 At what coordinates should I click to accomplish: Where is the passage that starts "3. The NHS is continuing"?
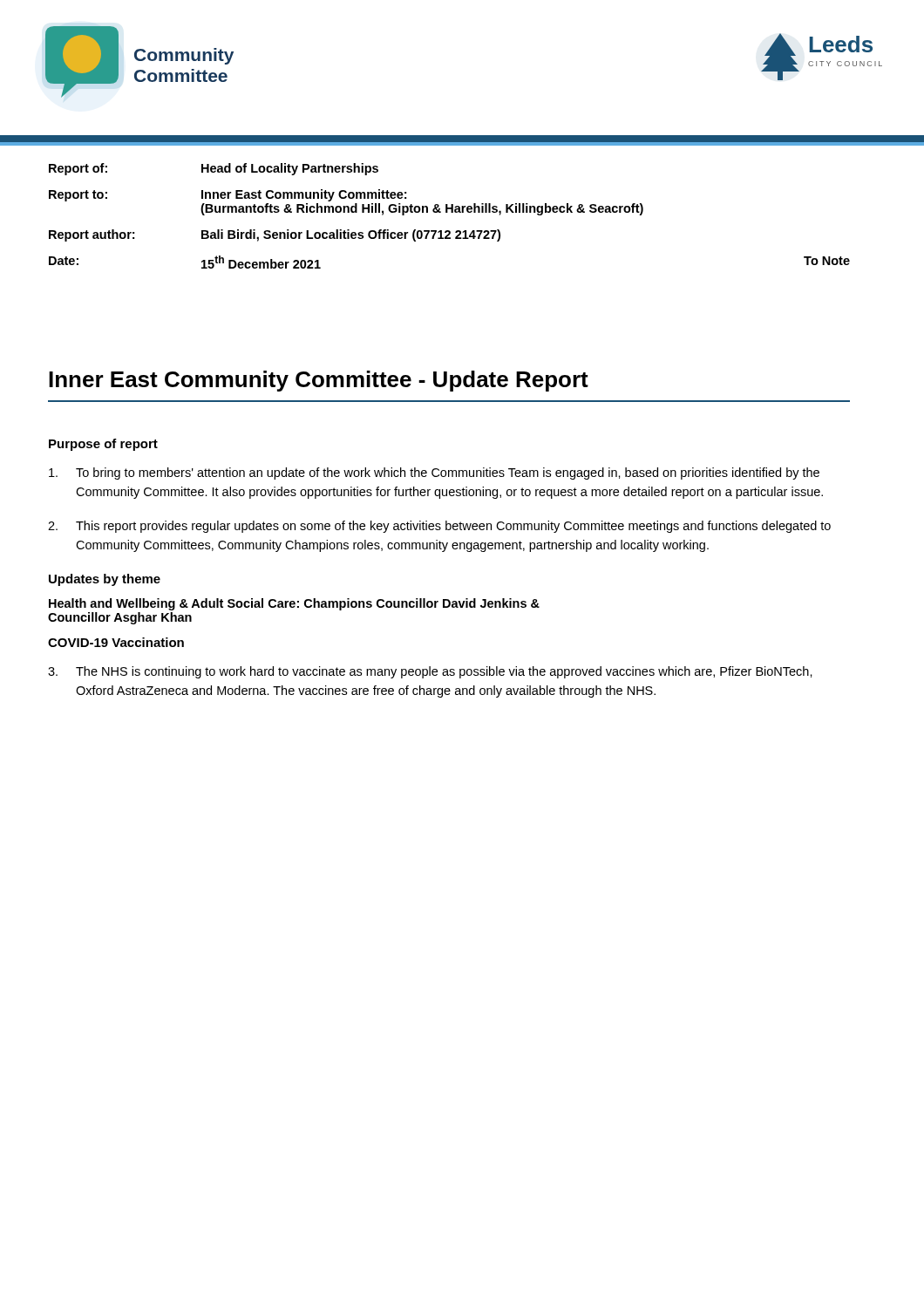pos(449,681)
